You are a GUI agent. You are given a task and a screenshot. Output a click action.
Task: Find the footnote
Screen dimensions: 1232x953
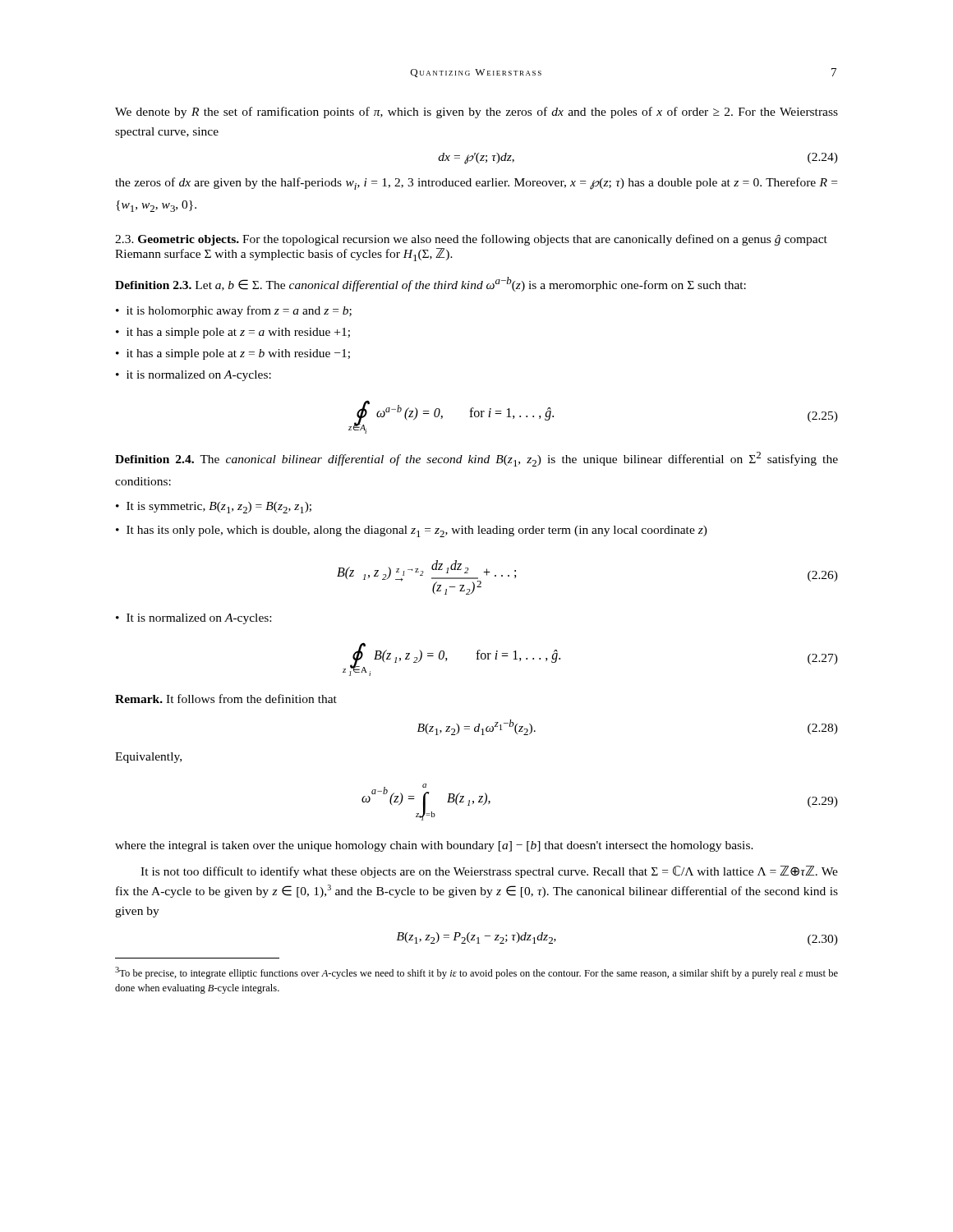click(476, 979)
